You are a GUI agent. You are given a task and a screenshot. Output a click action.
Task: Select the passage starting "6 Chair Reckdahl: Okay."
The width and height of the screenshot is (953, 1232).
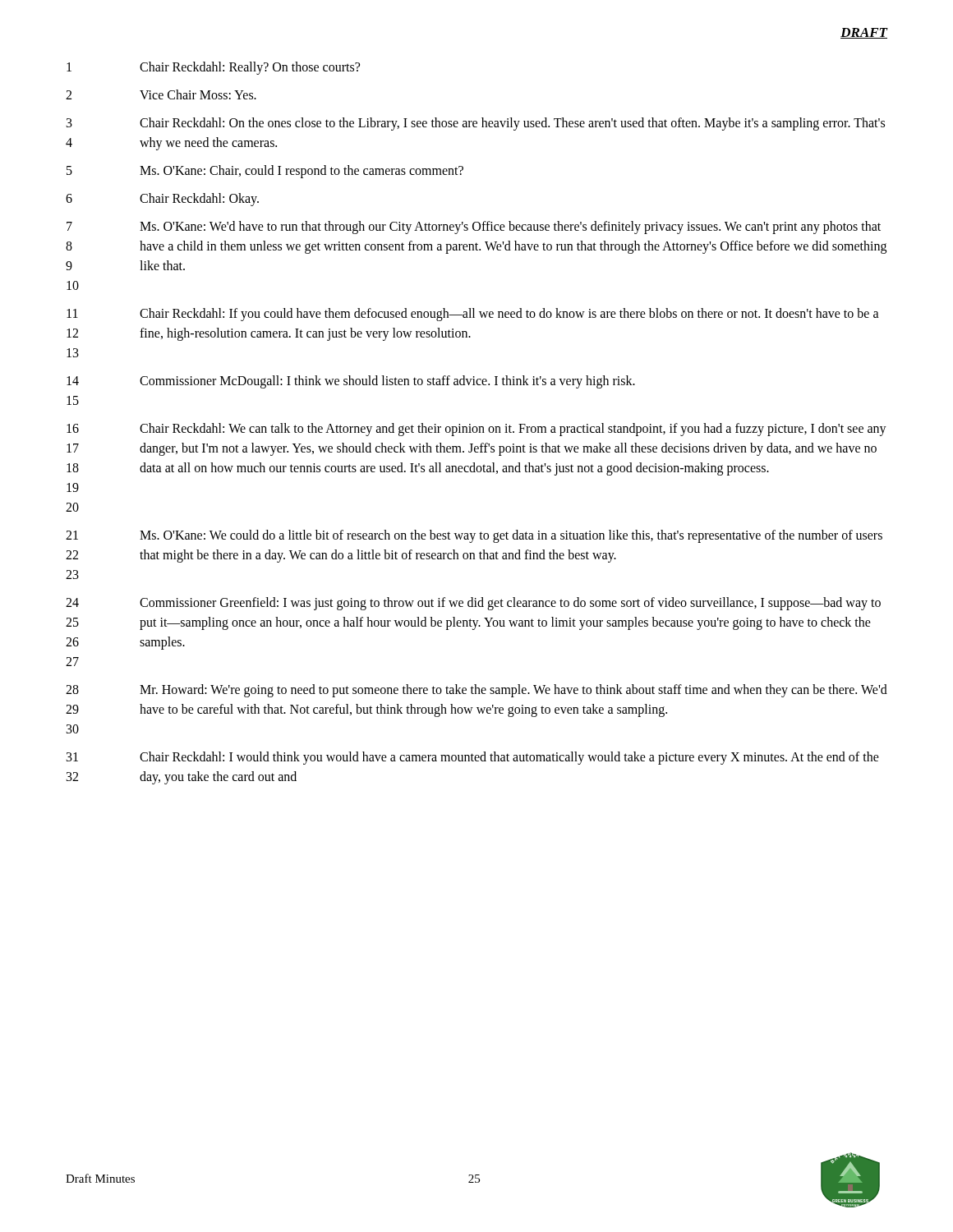pyautogui.click(x=162, y=200)
